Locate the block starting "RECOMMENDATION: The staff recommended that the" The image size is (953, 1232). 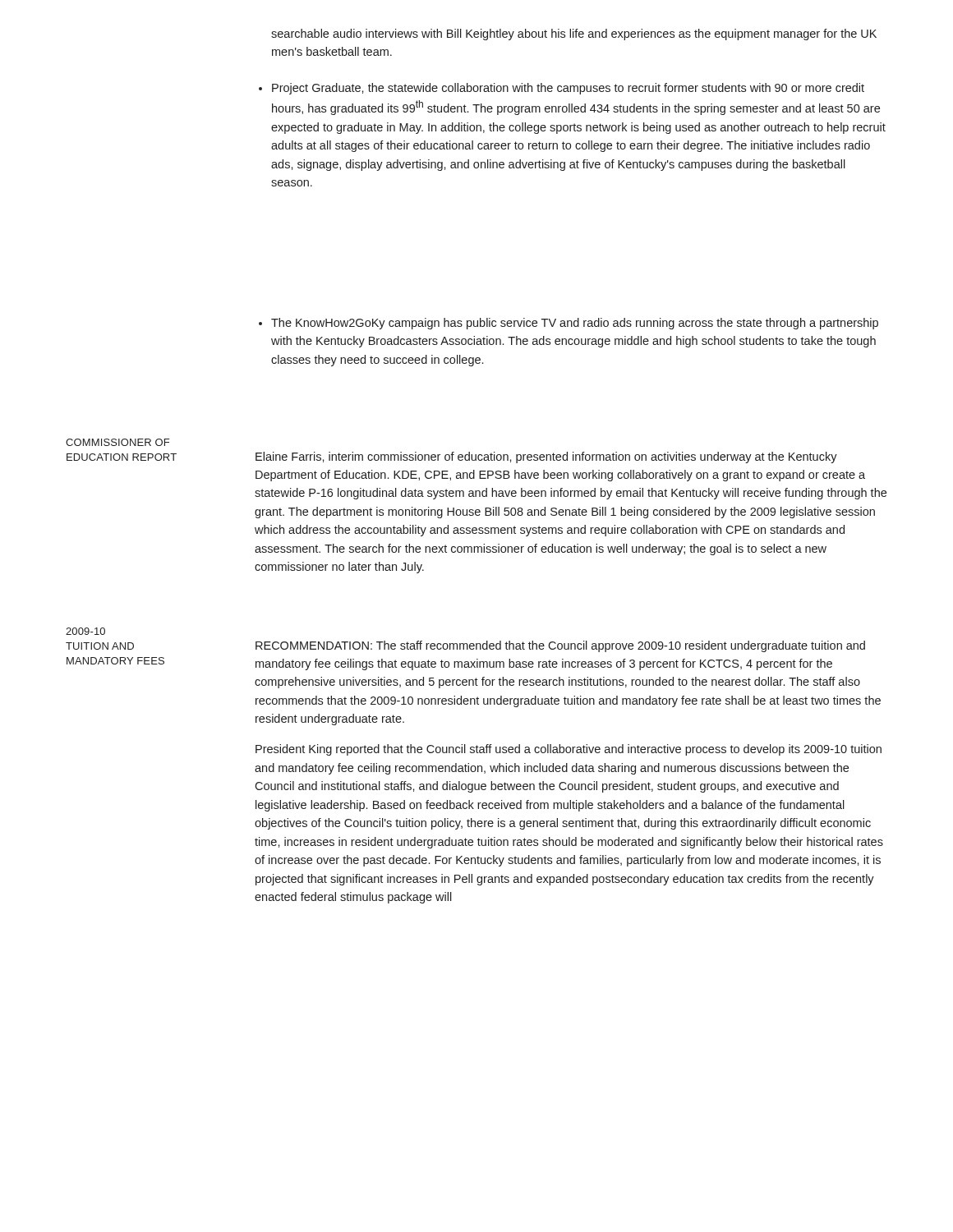pos(571,771)
